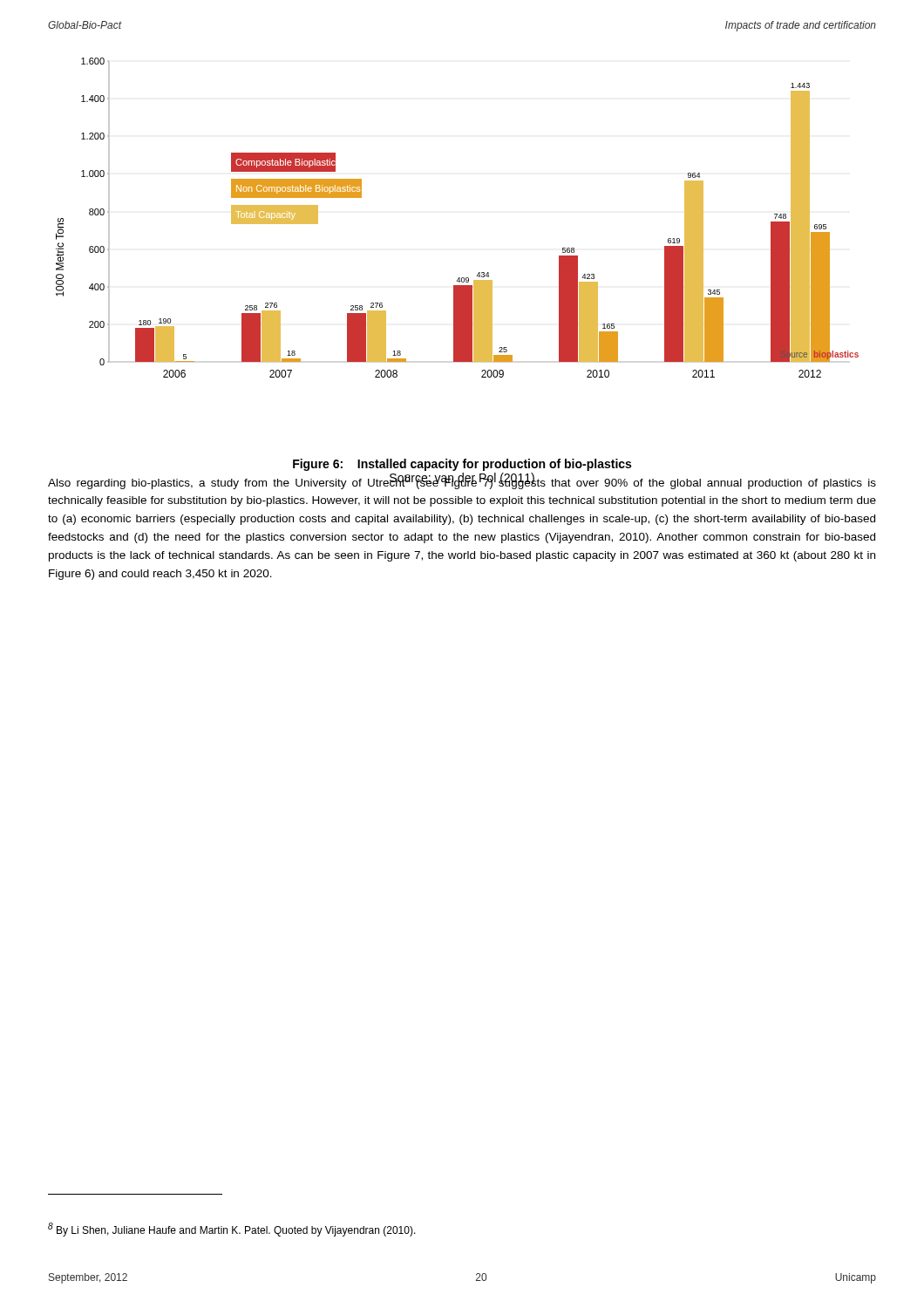Click on the grouped bar chart
This screenshot has height=1308, width=924.
pos(462,266)
